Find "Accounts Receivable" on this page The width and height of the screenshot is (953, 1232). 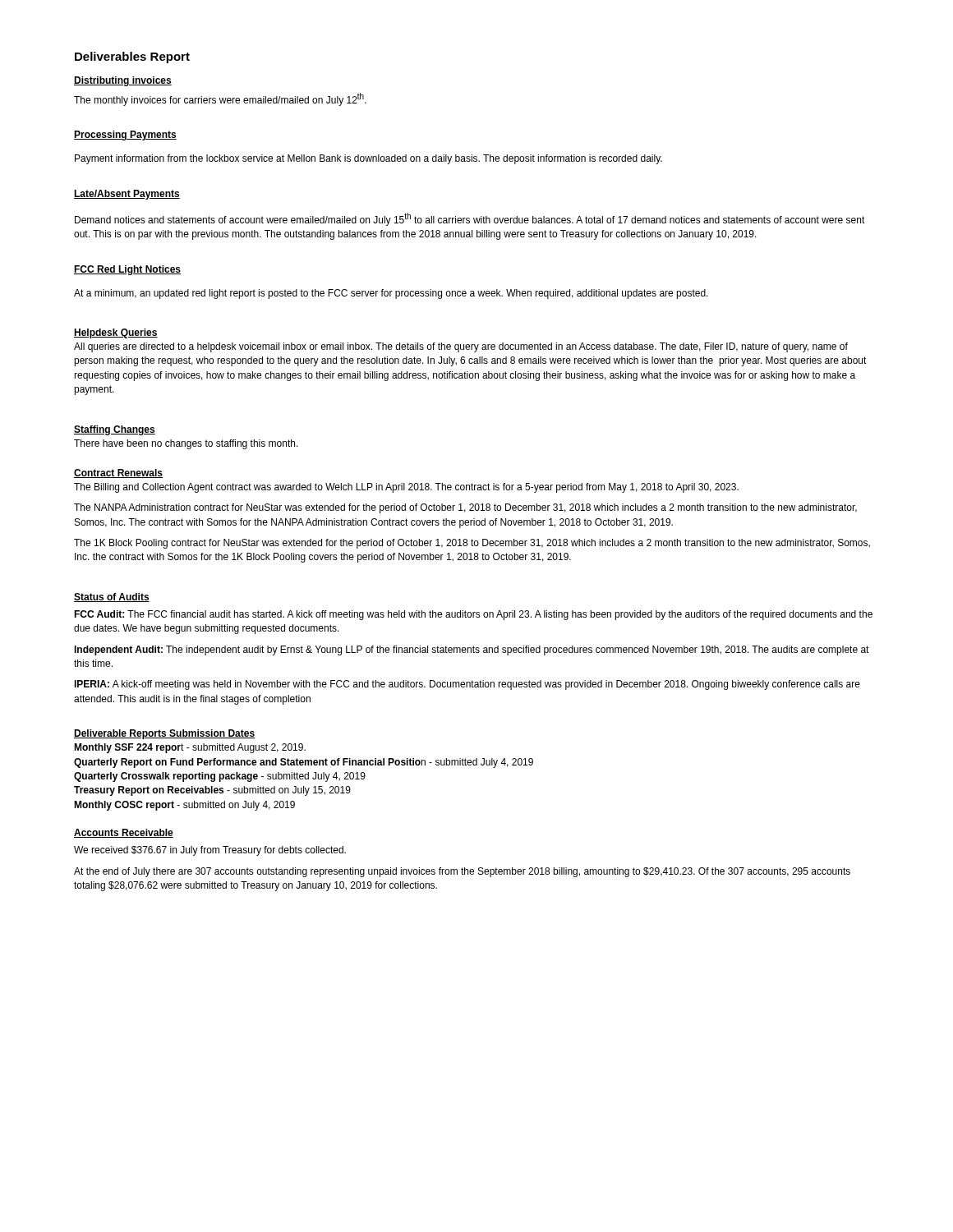point(124,833)
